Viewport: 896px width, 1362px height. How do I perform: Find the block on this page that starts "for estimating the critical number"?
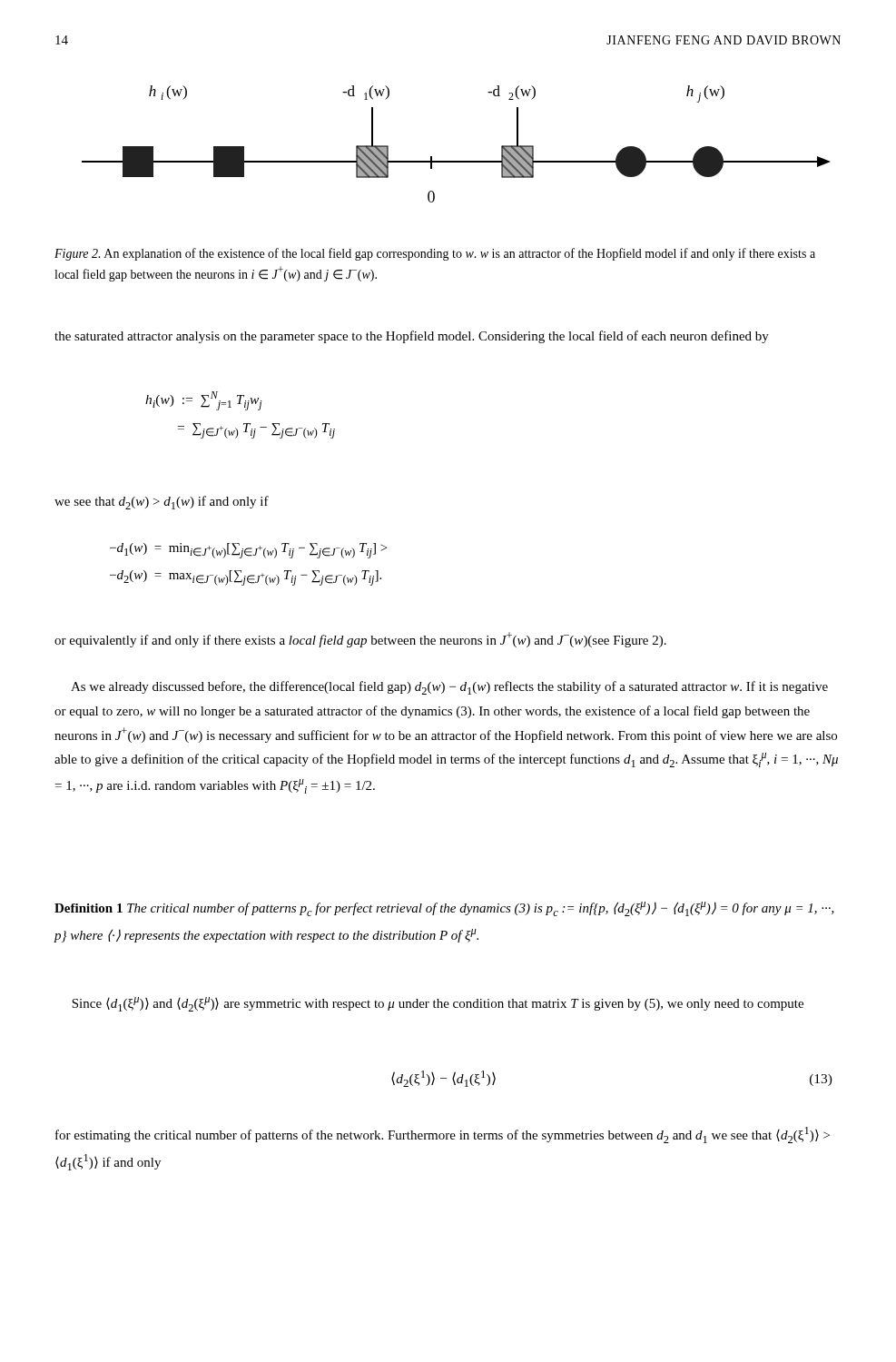[442, 1149]
